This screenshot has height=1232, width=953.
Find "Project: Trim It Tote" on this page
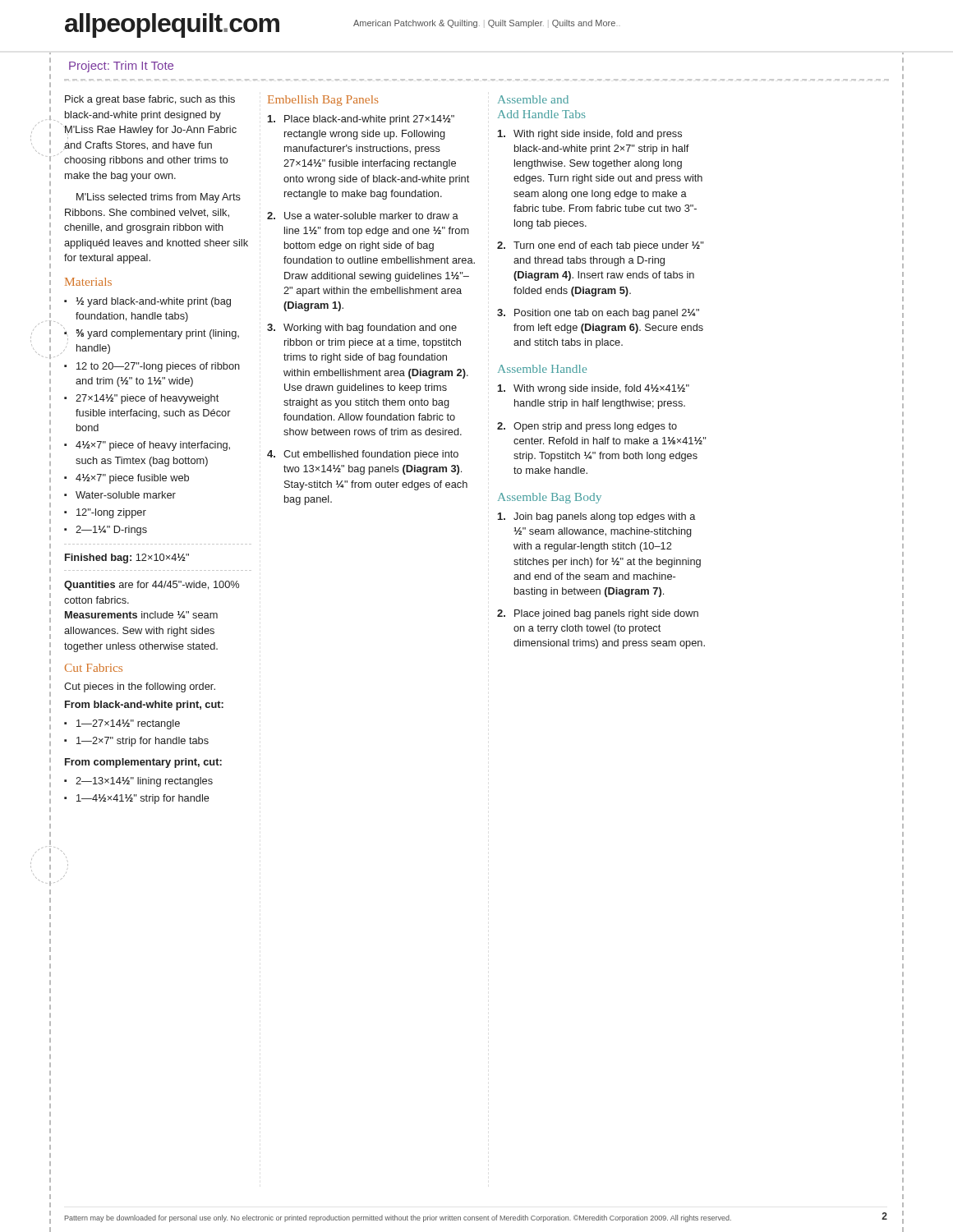(x=121, y=65)
